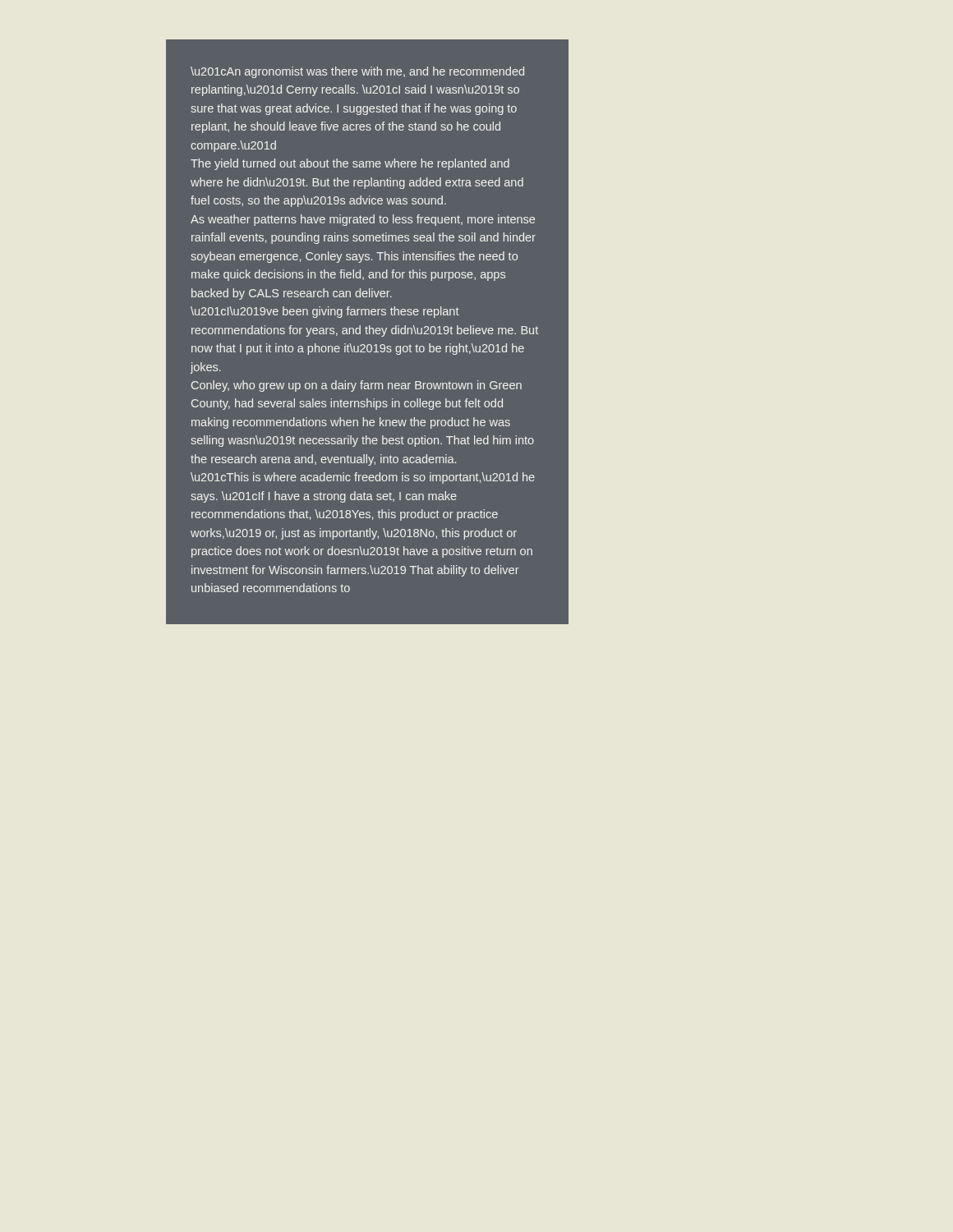Where is the passage that starts "\u201cI\u2019ve been giving farmers these replant recommendations for"?
The image size is (953, 1232).
pyautogui.click(x=367, y=339)
